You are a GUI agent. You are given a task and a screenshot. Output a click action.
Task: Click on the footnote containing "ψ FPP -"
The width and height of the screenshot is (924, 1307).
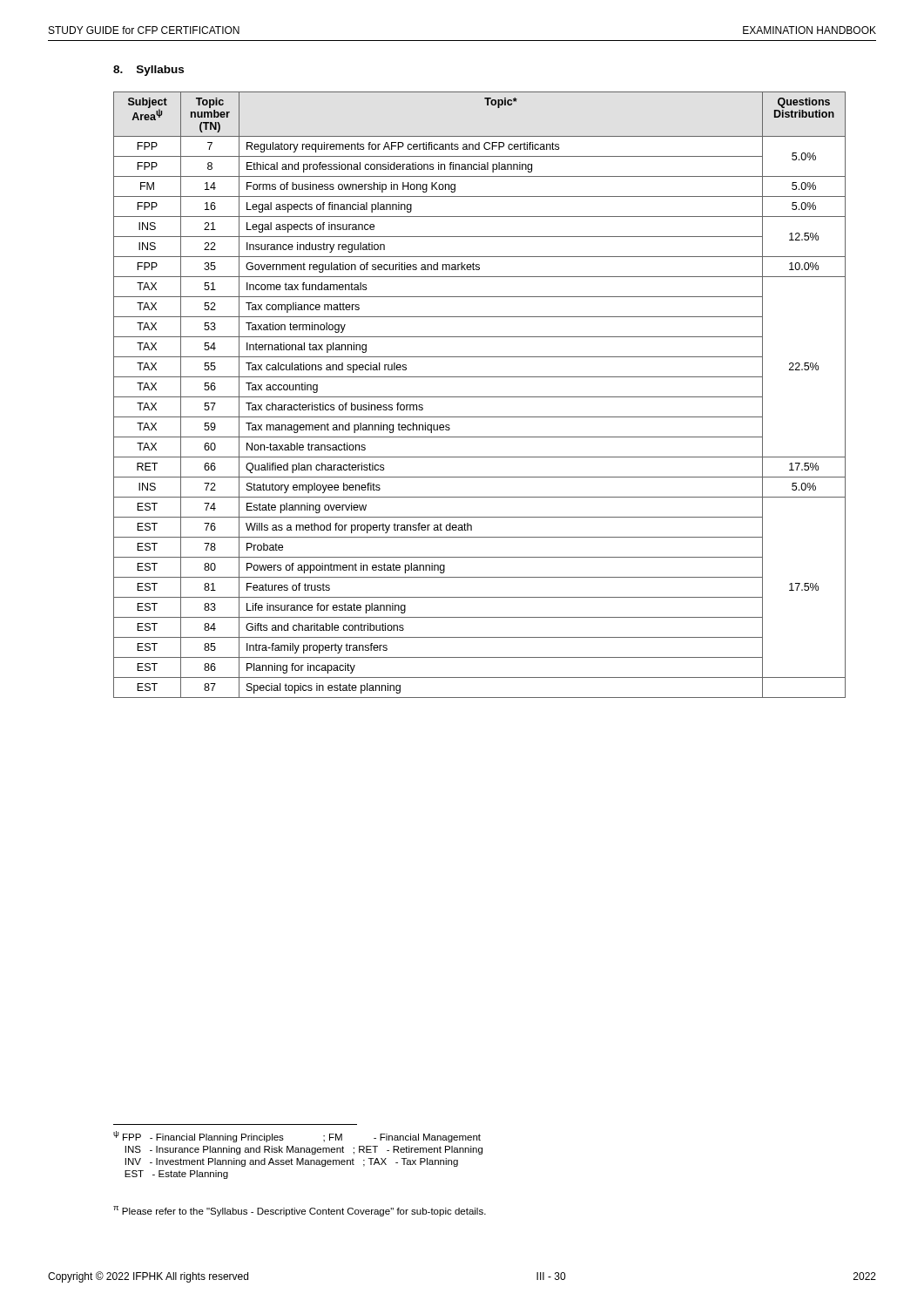click(479, 1151)
